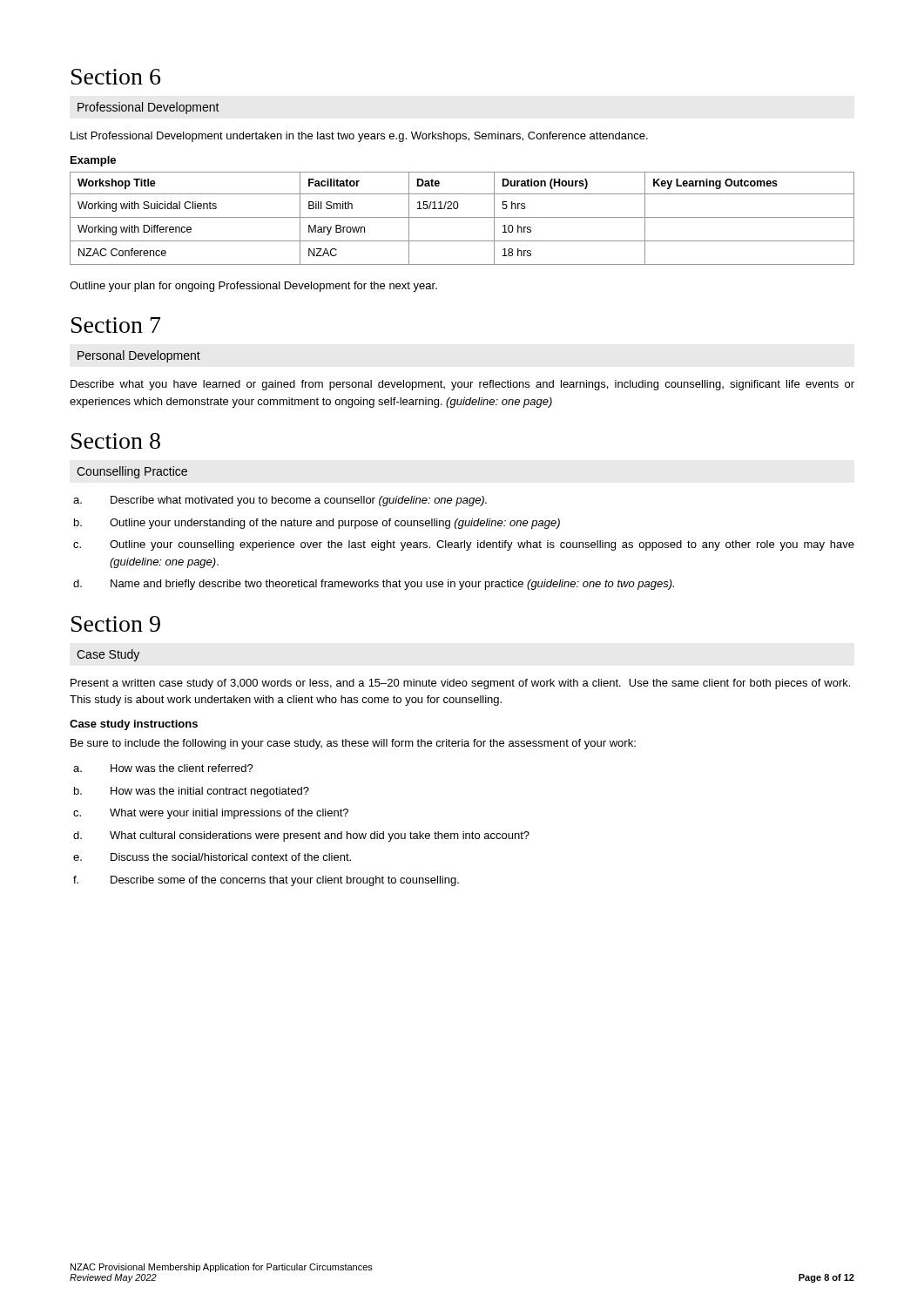Click on the element starting "f. Describe some of the concerns"
Screen dimensions: 1307x924
pyautogui.click(x=462, y=879)
